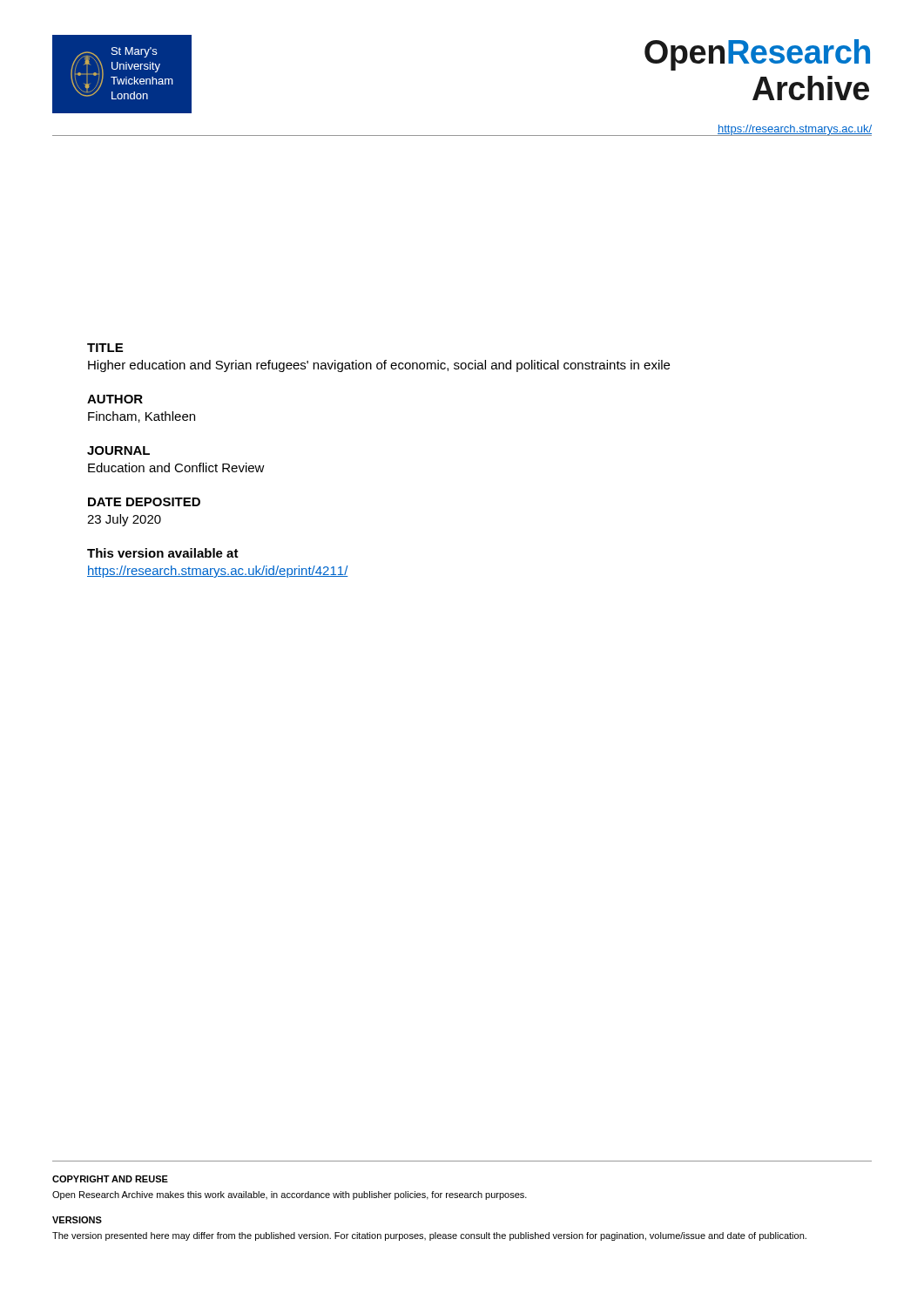Select the text containing "JOURNAL Education and Conflict Review"

point(118,450)
